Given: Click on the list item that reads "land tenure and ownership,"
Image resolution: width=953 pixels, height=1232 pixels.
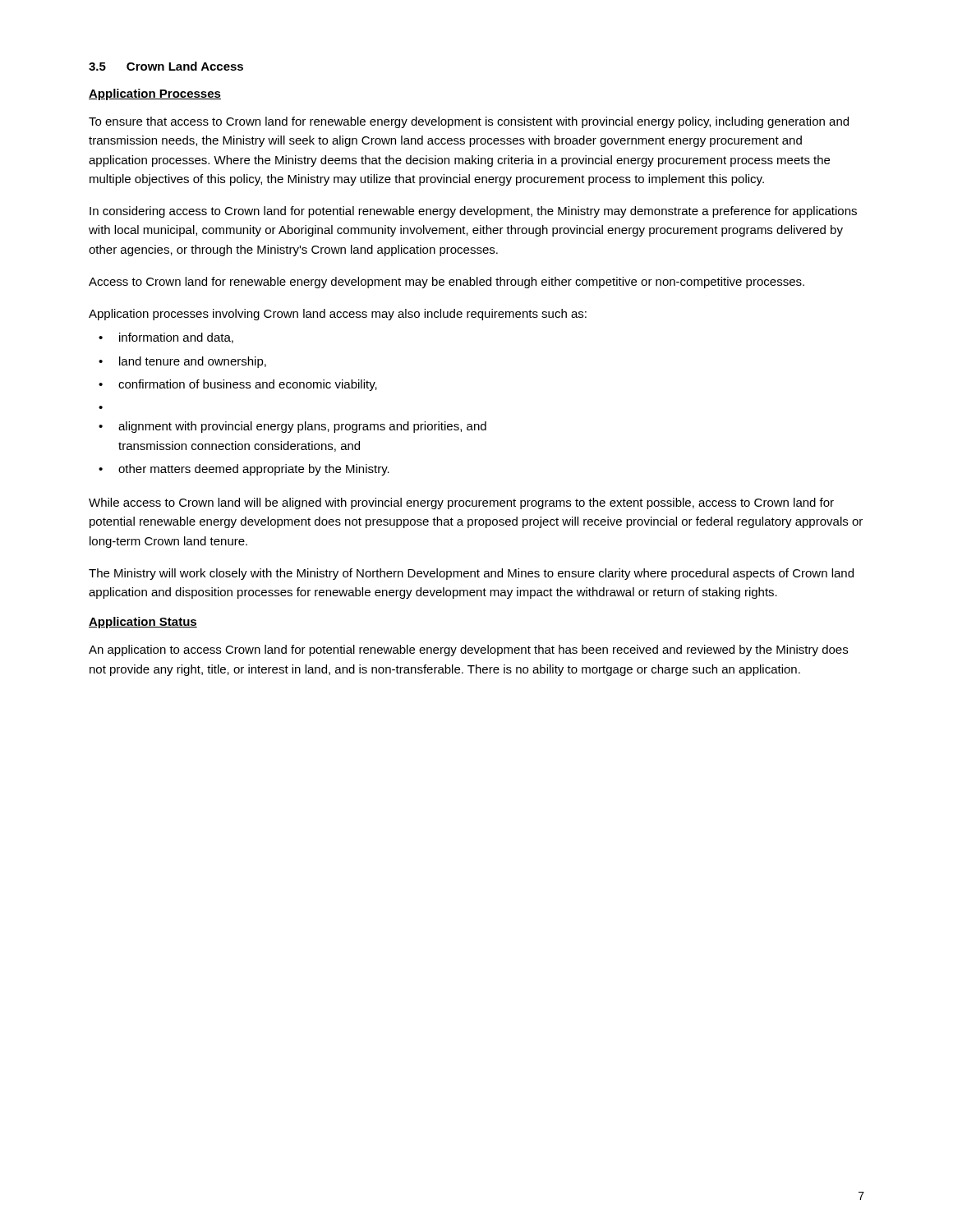Looking at the screenshot, I should point(193,361).
